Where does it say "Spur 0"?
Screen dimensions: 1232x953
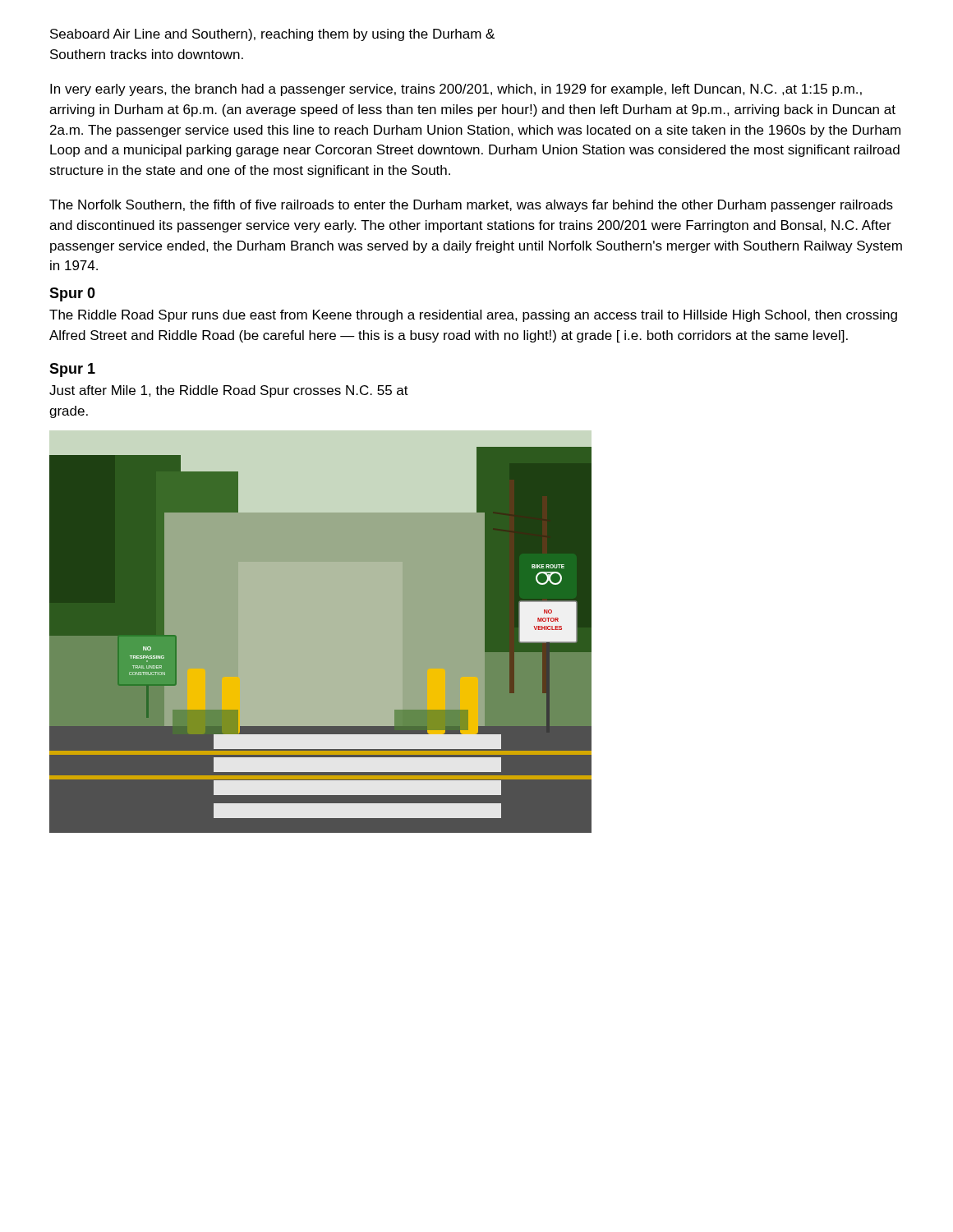(x=72, y=293)
